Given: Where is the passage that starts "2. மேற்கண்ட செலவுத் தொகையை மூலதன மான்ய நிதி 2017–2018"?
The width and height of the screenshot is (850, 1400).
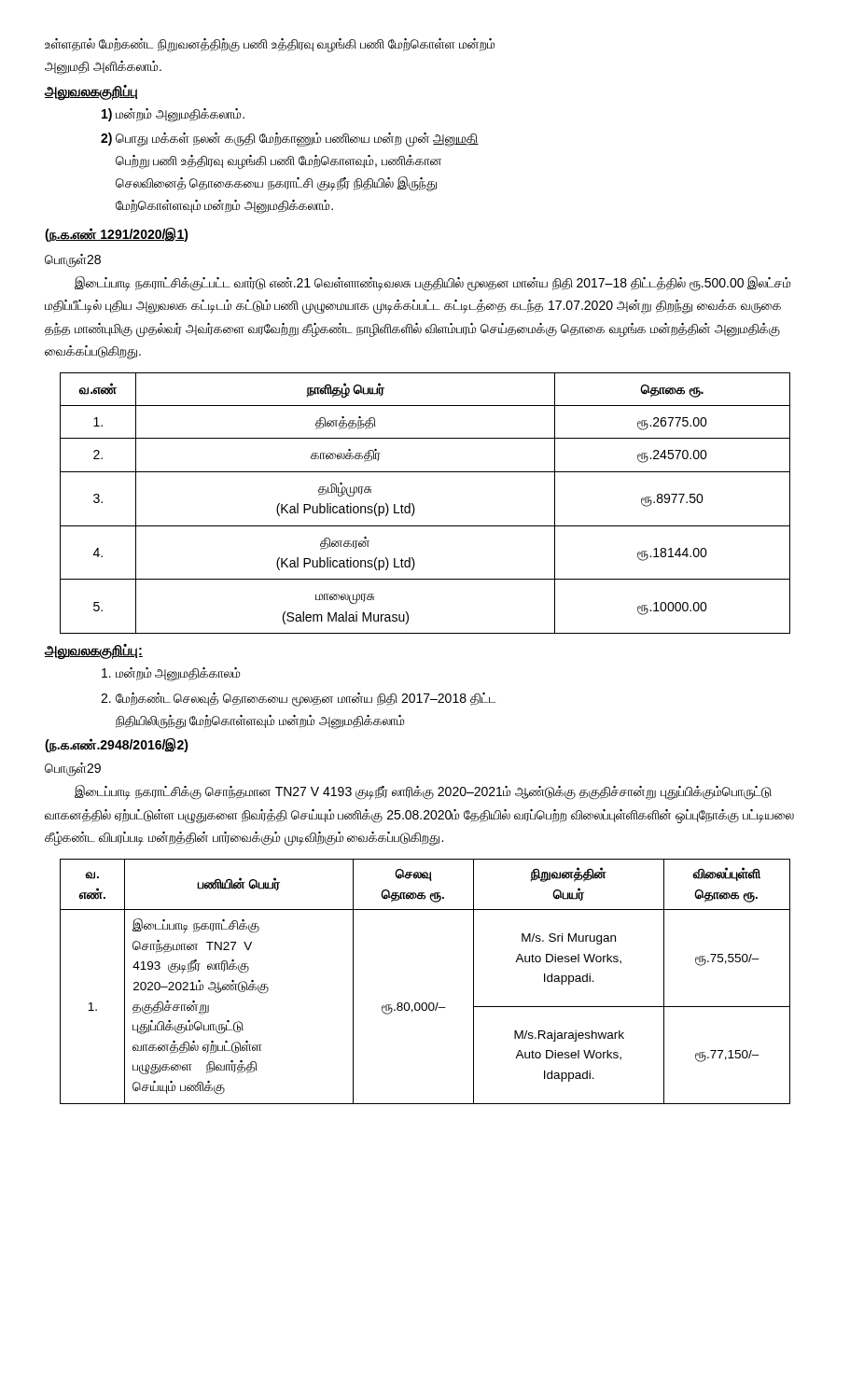Looking at the screenshot, I should coord(299,709).
